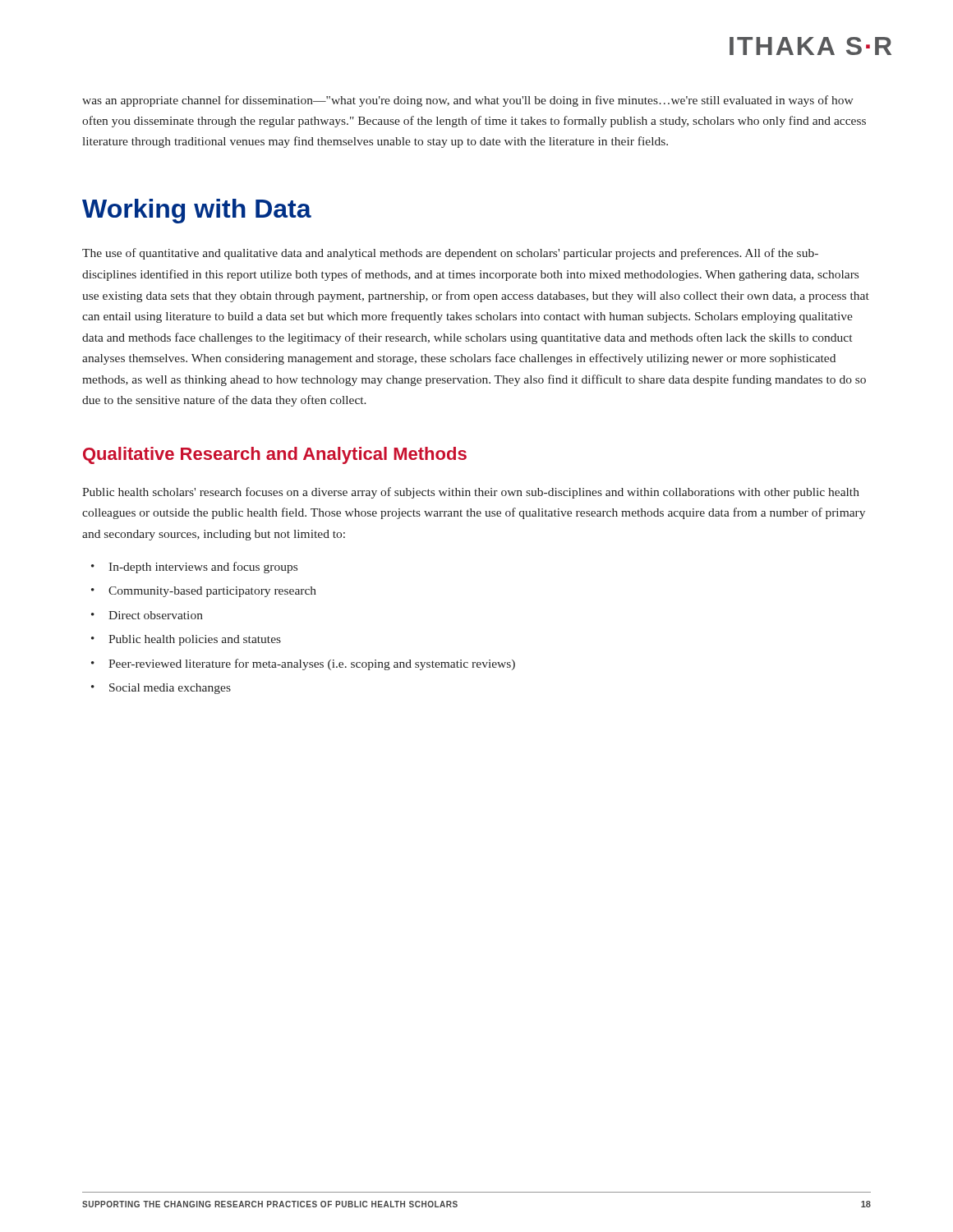
Task: Select the region starting "Public health scholars' research"
Action: [474, 513]
